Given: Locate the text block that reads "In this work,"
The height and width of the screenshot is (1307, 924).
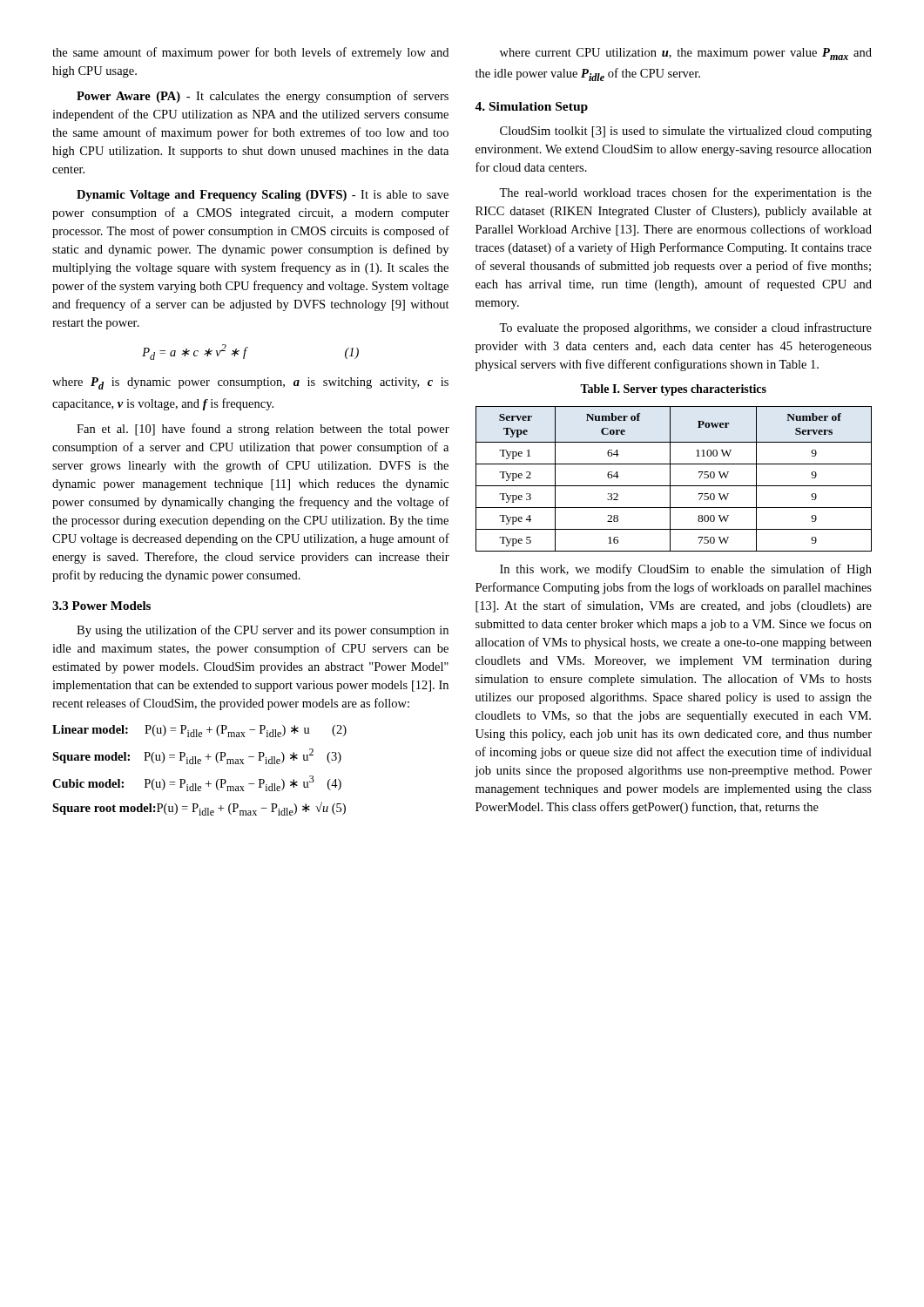Looking at the screenshot, I should pos(673,688).
